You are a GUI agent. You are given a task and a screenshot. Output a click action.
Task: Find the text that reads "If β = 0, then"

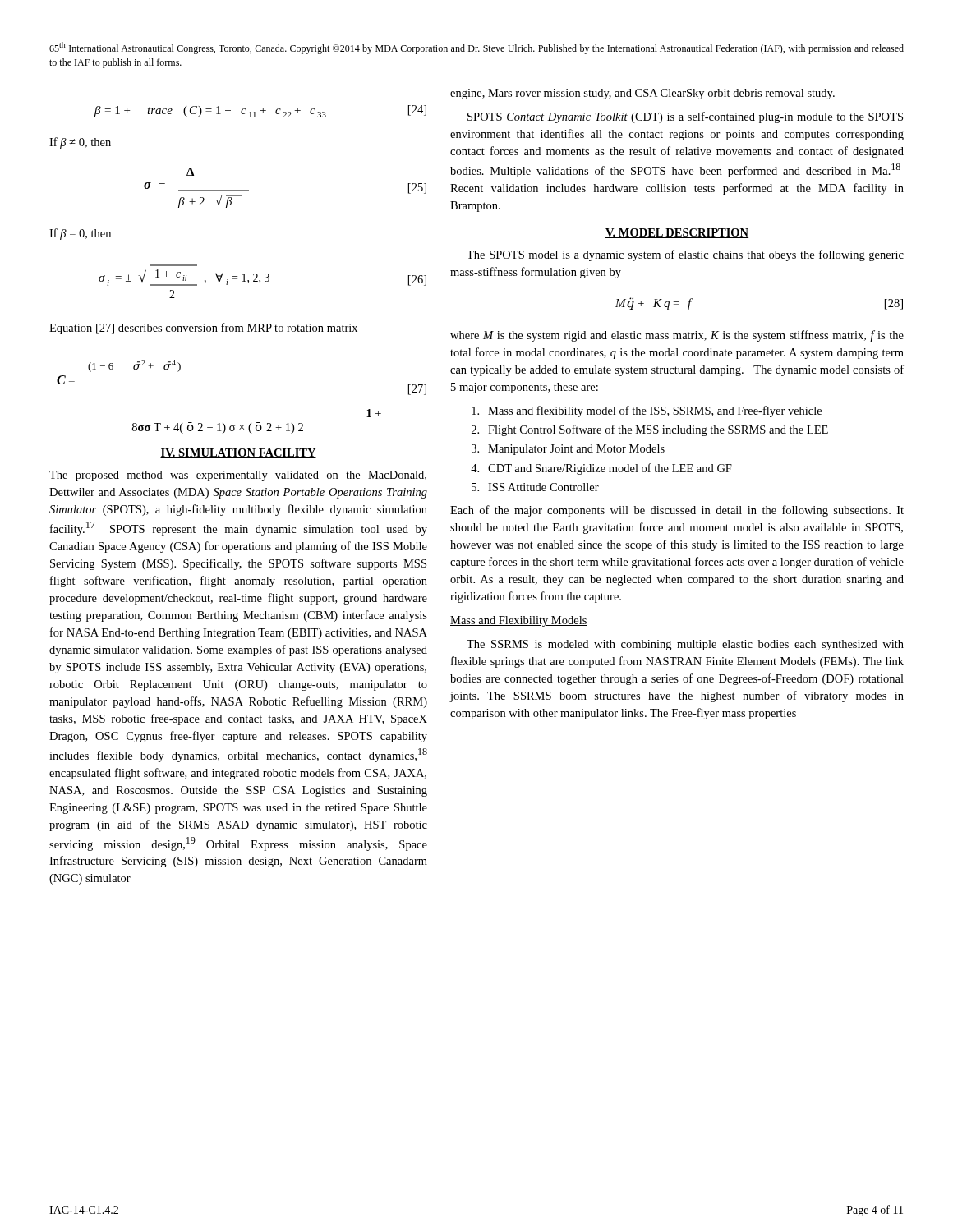click(x=80, y=233)
